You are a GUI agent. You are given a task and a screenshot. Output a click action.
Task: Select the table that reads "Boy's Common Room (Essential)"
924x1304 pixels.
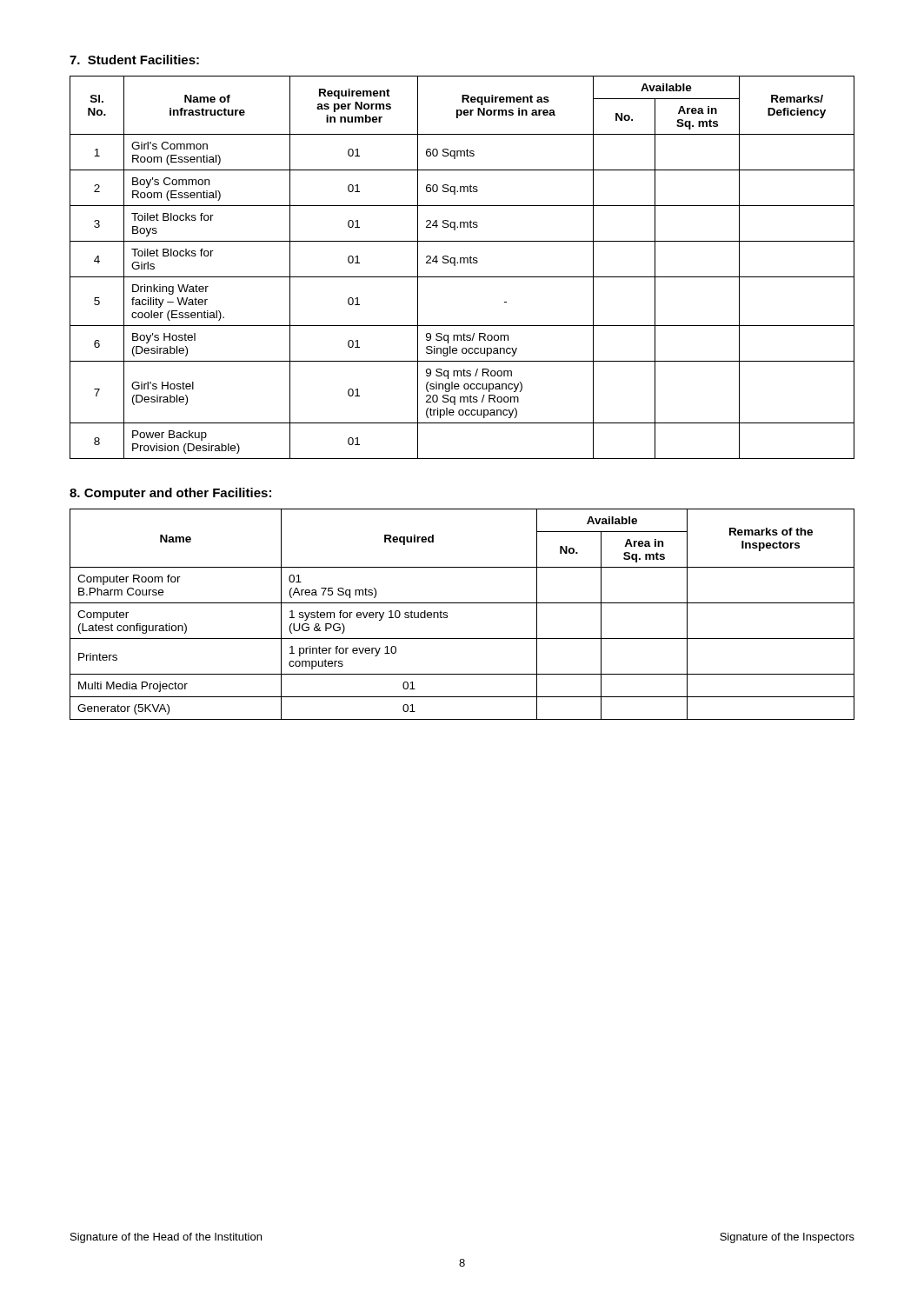click(x=462, y=267)
